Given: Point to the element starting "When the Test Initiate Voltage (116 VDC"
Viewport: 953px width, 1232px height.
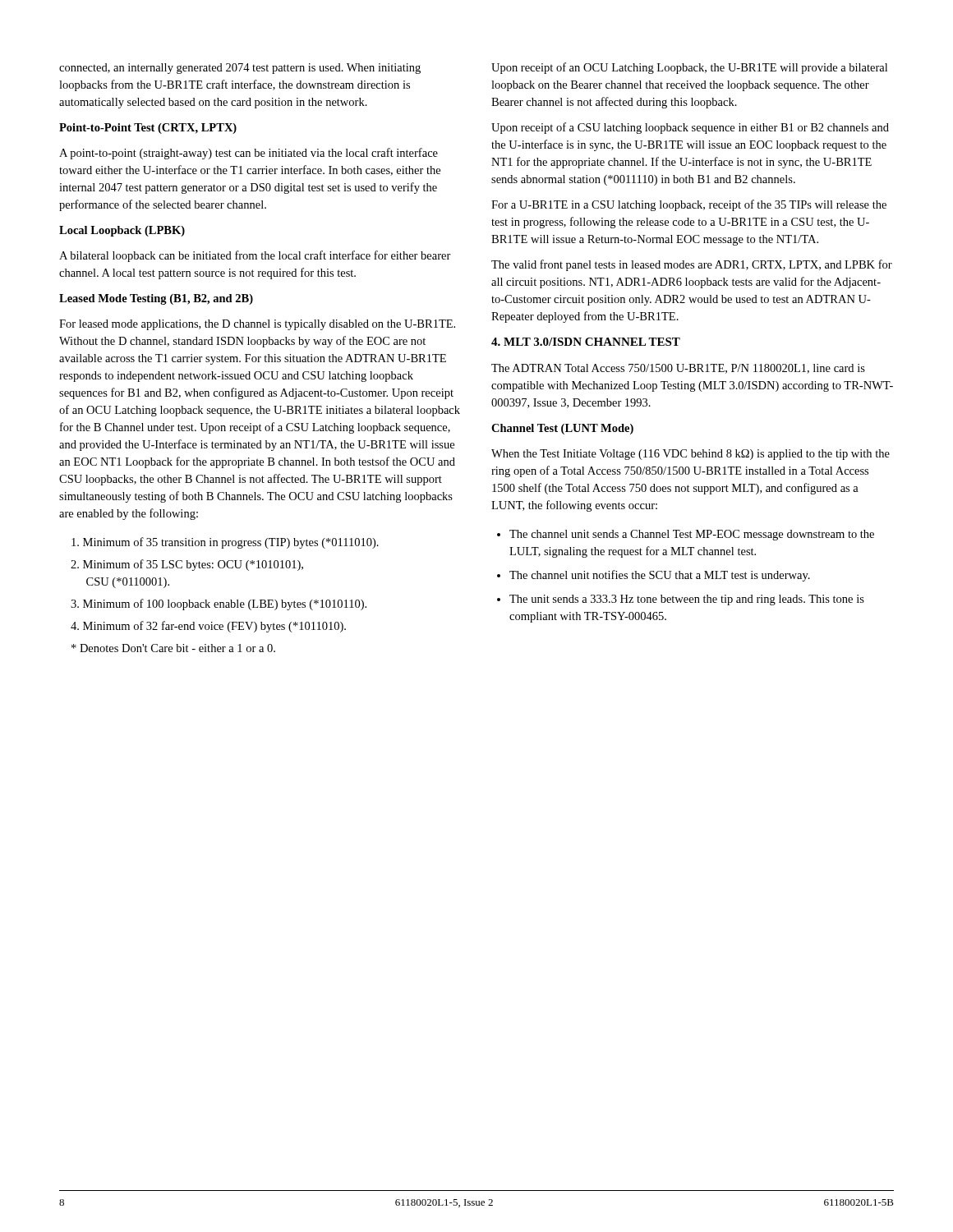Looking at the screenshot, I should (693, 480).
